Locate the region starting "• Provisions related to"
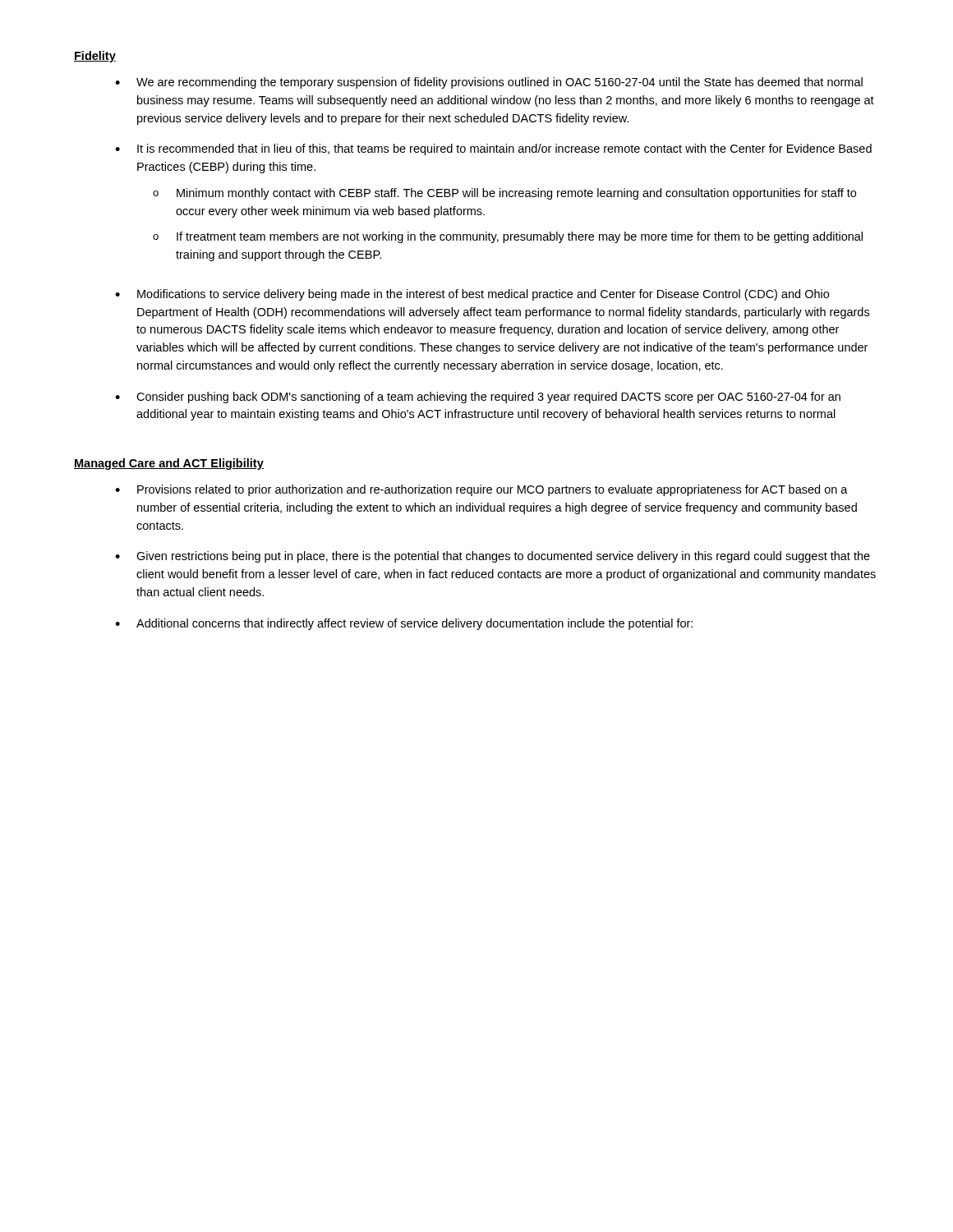The image size is (953, 1232). tap(497, 508)
